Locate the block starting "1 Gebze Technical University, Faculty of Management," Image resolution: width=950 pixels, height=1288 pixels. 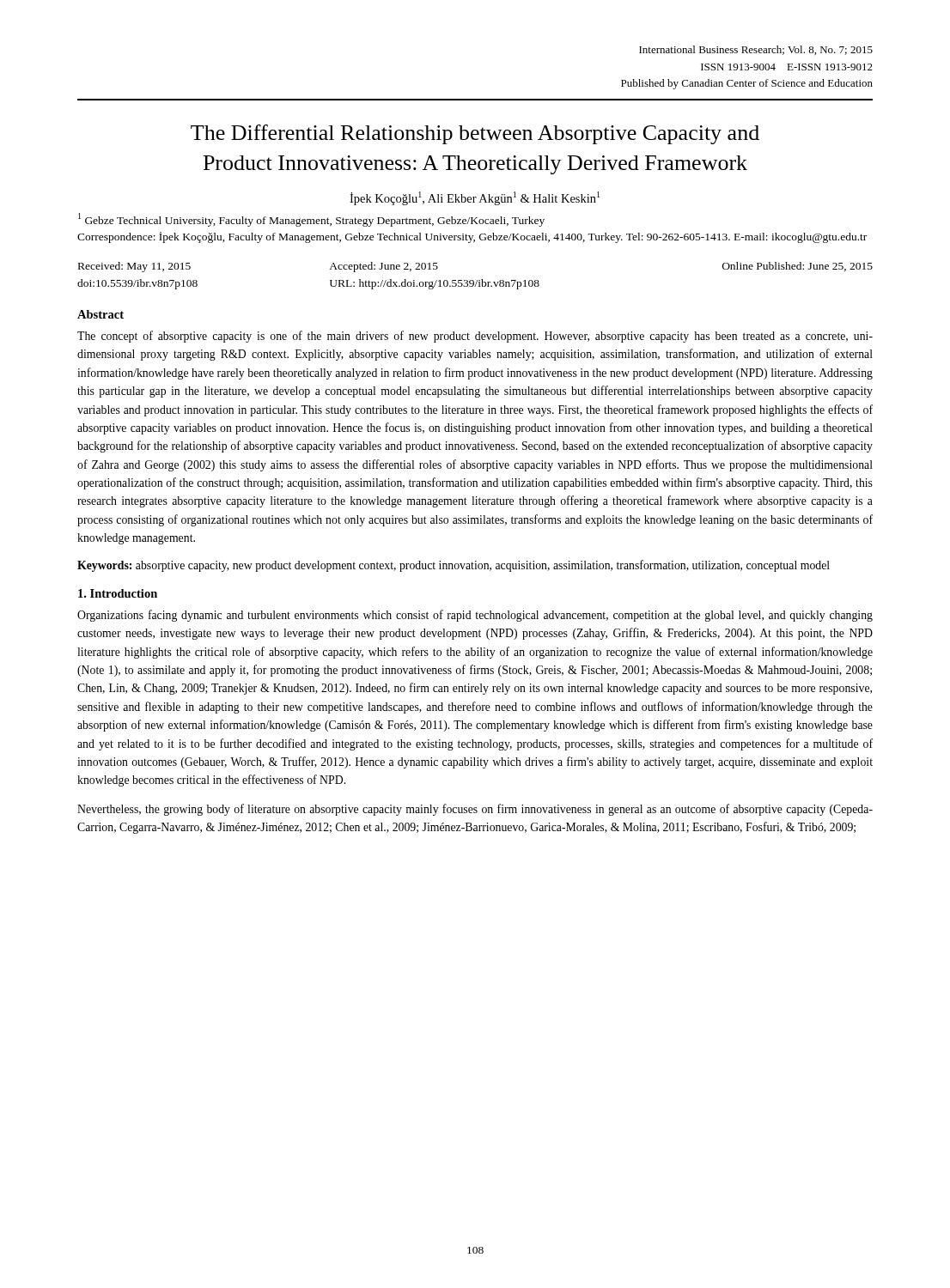tap(311, 218)
